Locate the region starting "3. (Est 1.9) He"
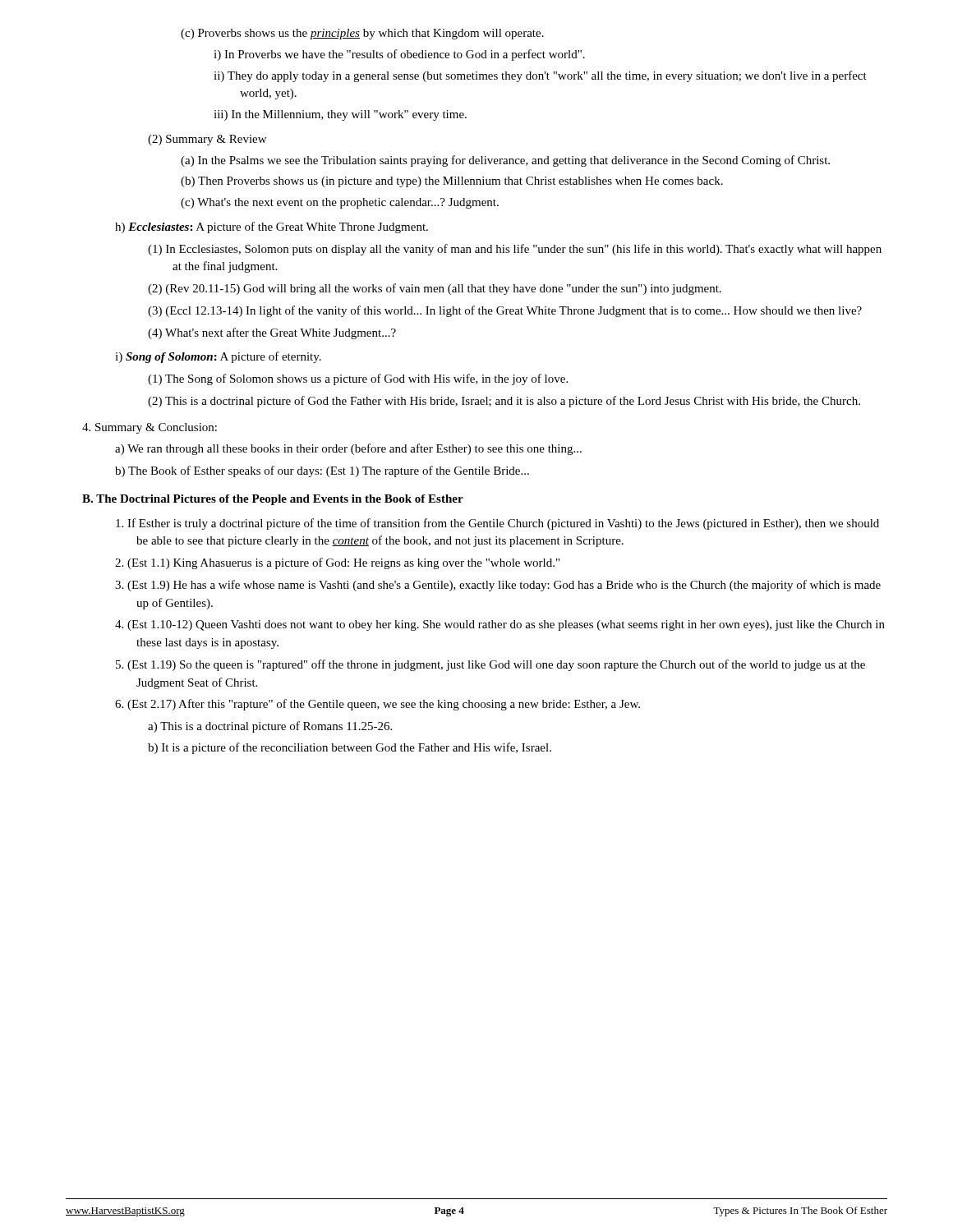The height and width of the screenshot is (1232, 953). [498, 594]
